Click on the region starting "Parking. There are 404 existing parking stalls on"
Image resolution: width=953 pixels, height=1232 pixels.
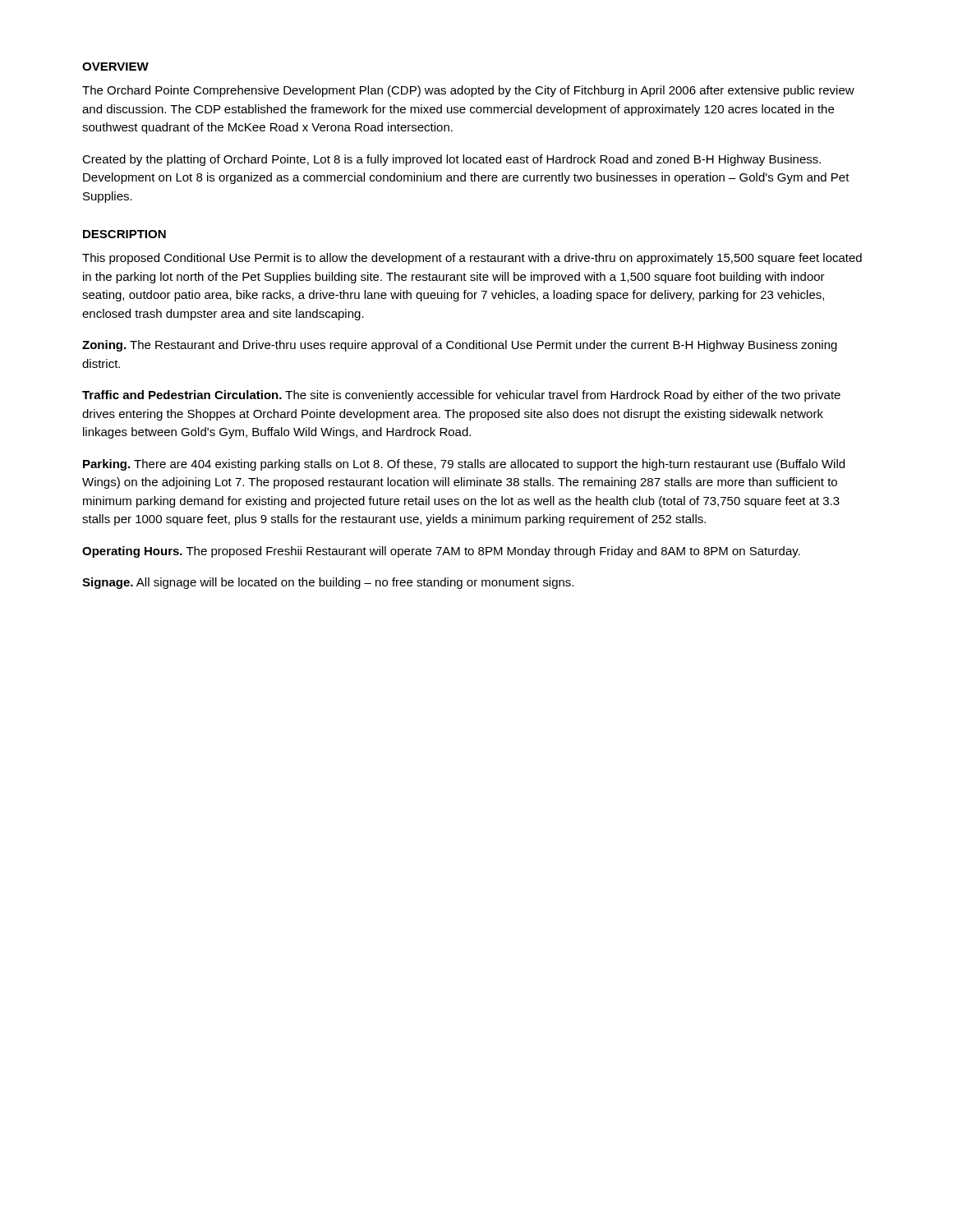pyautogui.click(x=464, y=491)
